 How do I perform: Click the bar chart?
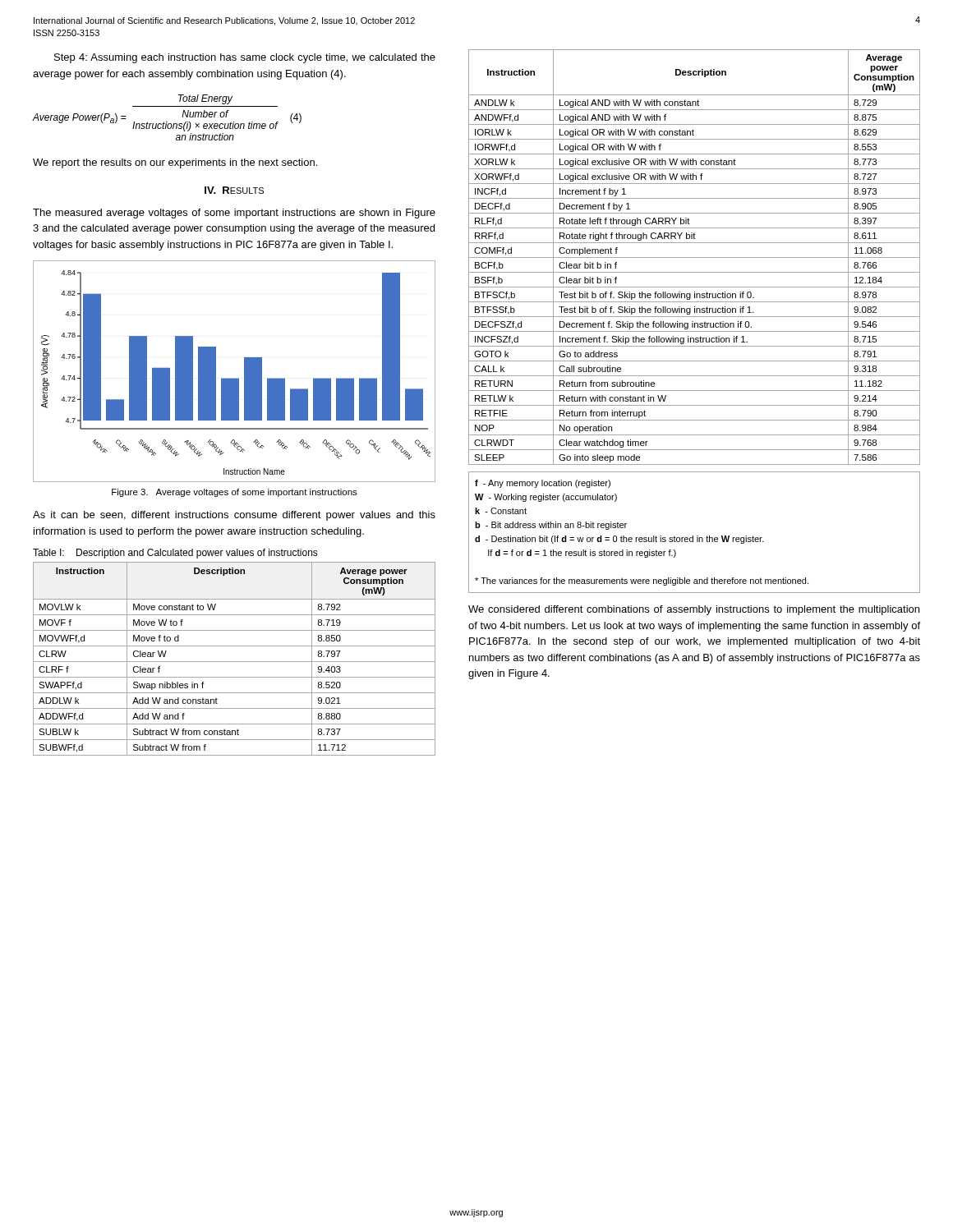pyautogui.click(x=234, y=371)
